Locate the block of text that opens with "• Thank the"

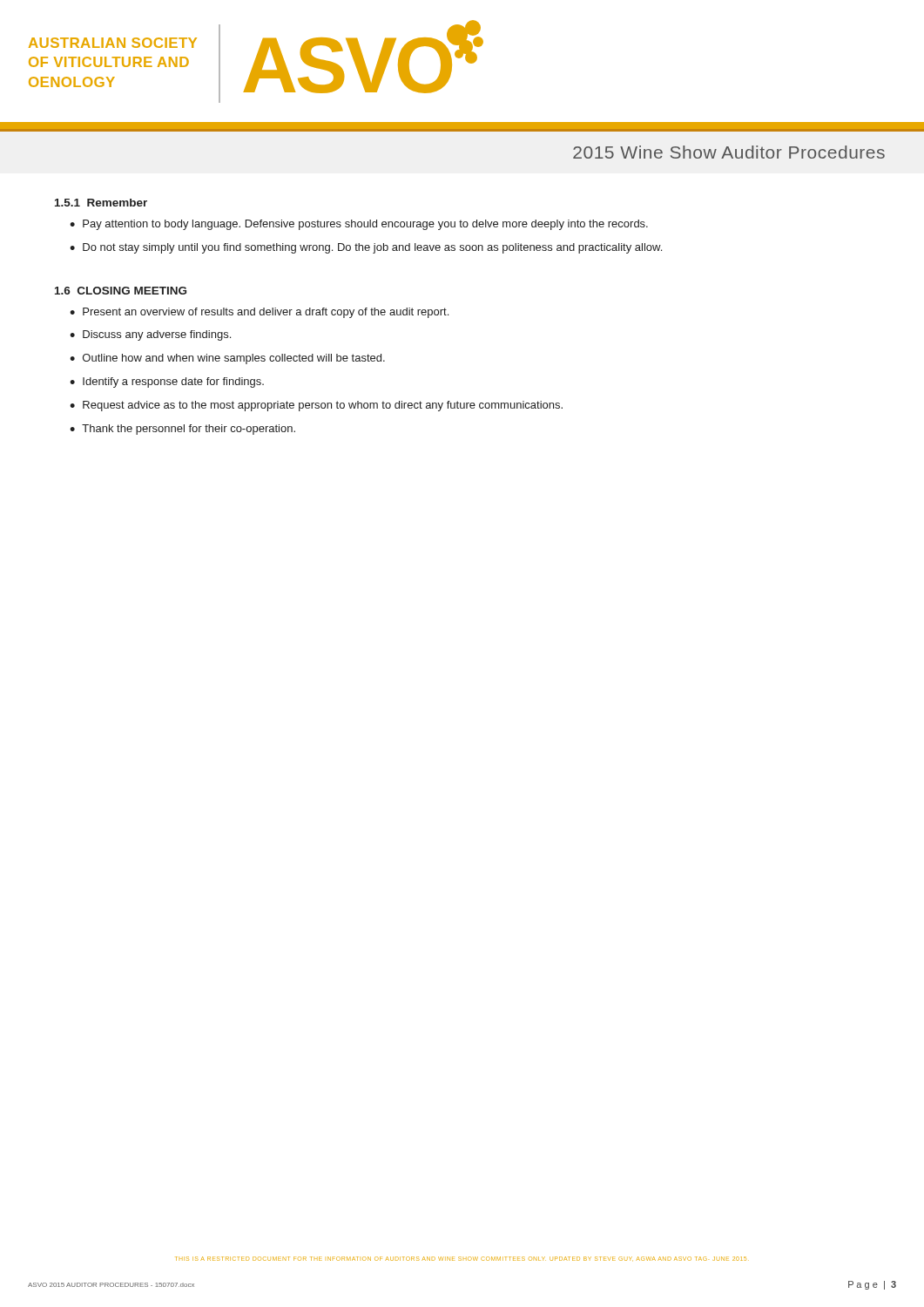[x=183, y=430]
